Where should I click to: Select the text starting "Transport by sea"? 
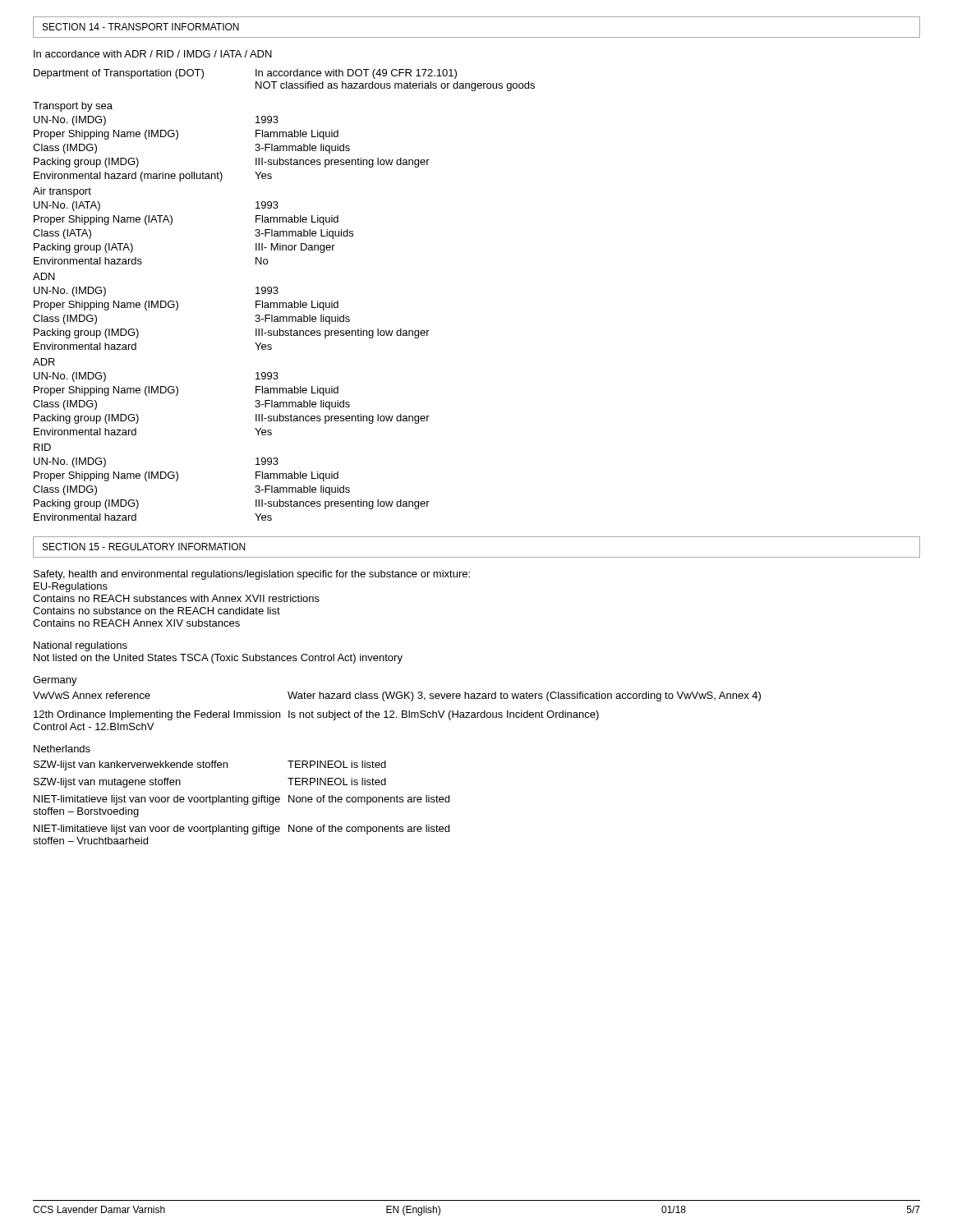click(x=73, y=106)
